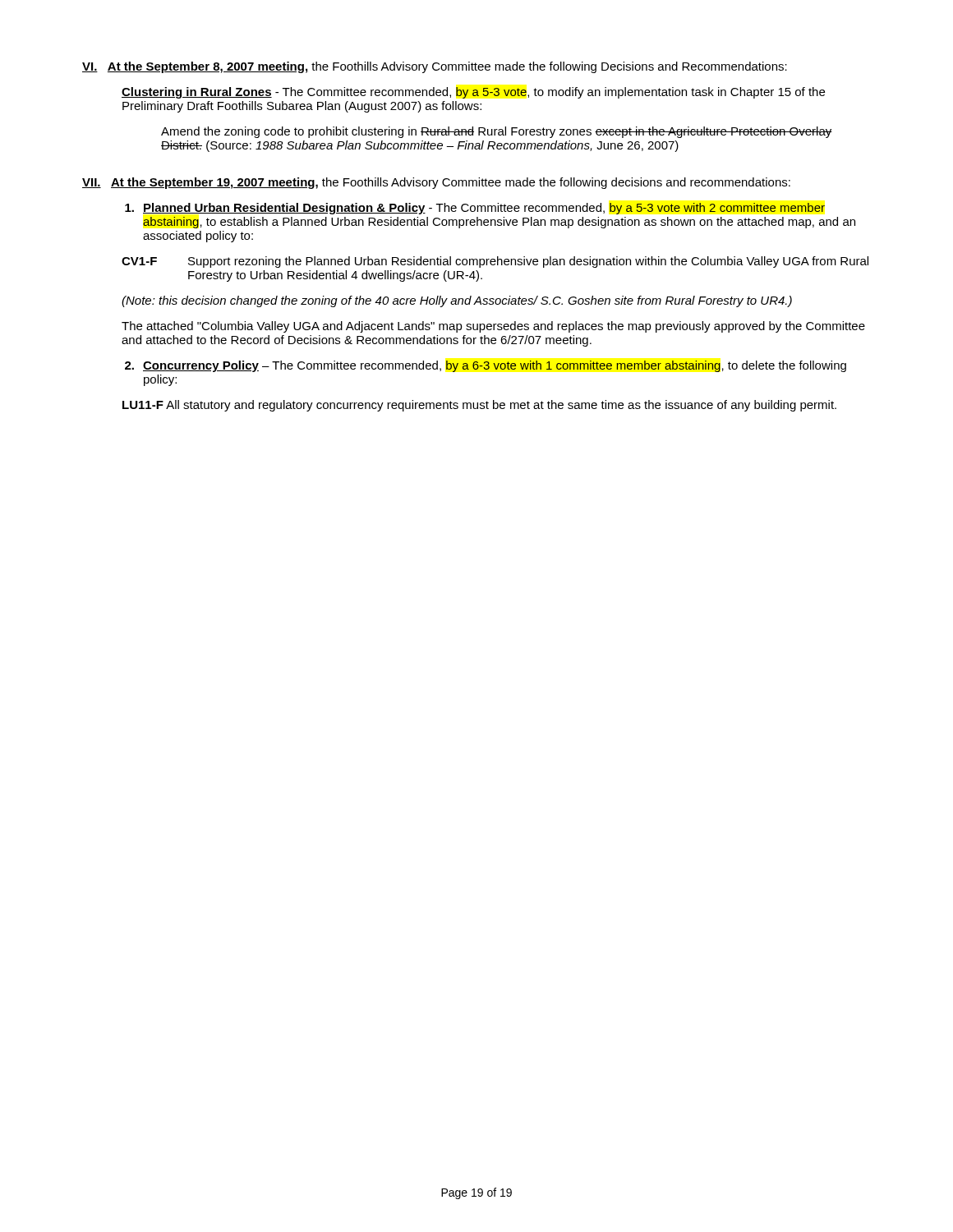Select the element starting "LU11-F All statutory and regulatory concurrency requirements must"
953x1232 pixels.
[480, 405]
